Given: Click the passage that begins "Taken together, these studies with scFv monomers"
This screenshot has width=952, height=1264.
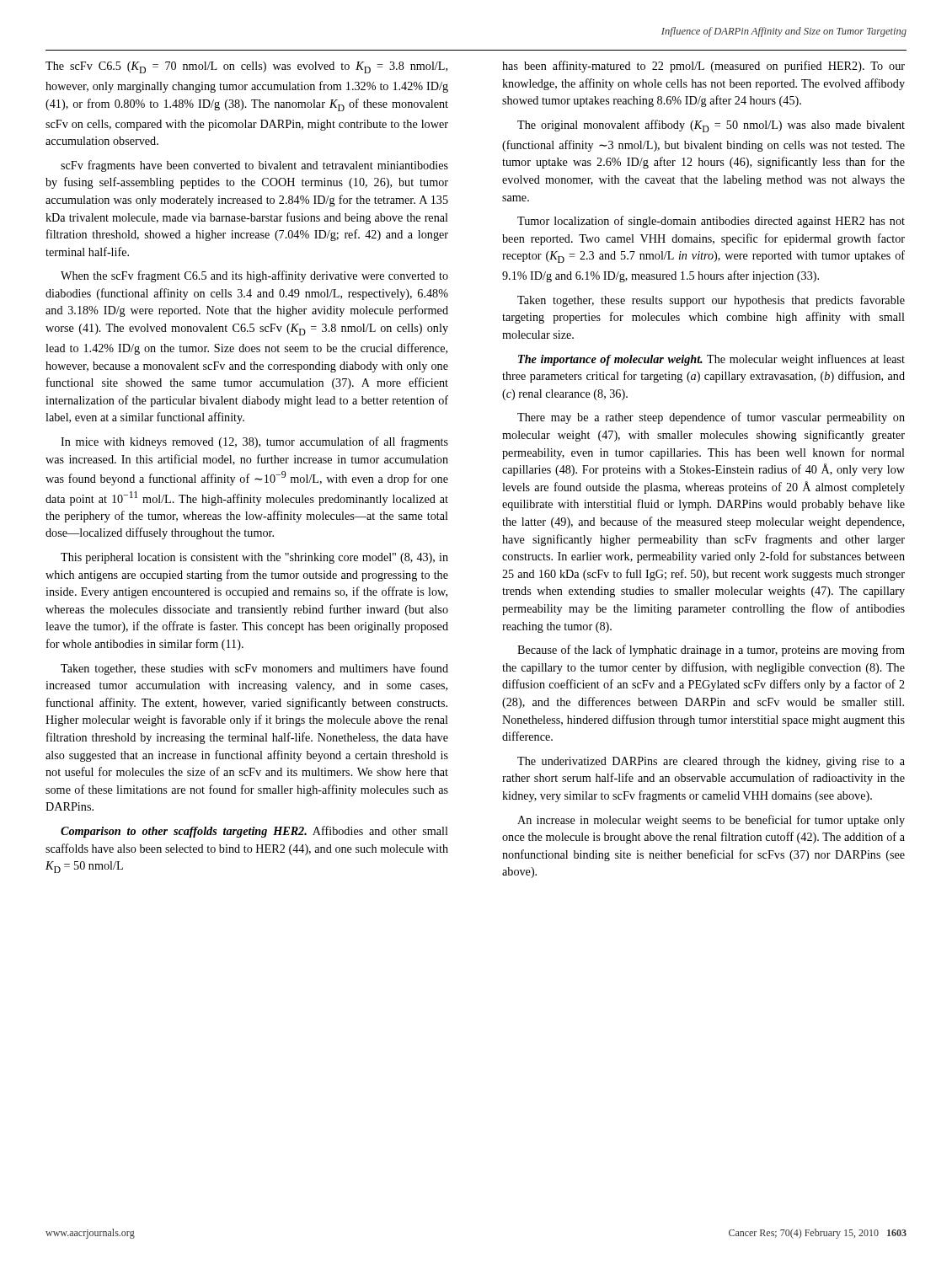Looking at the screenshot, I should pyautogui.click(x=247, y=738).
